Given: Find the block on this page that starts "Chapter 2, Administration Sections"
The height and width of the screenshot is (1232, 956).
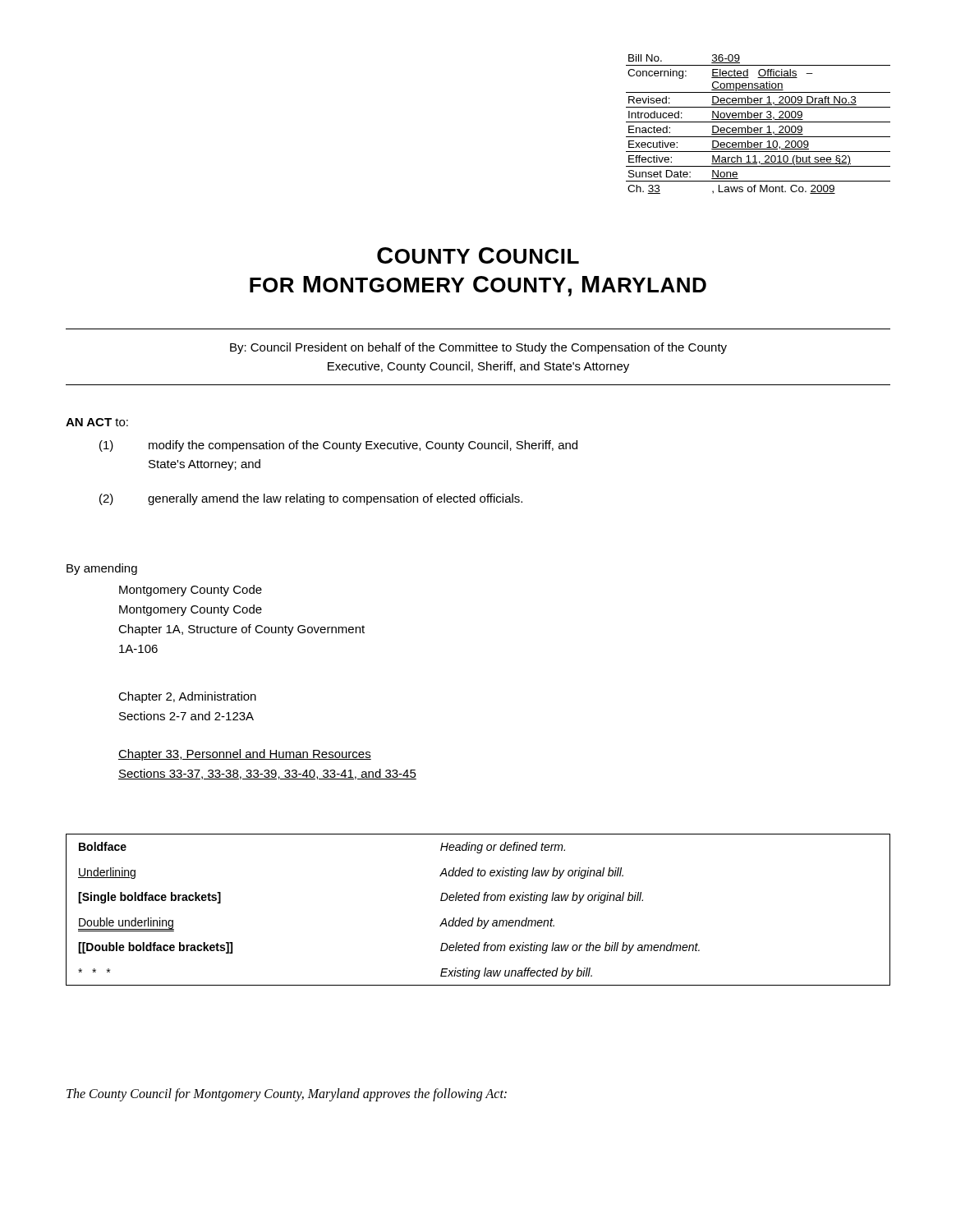Looking at the screenshot, I should tap(187, 706).
